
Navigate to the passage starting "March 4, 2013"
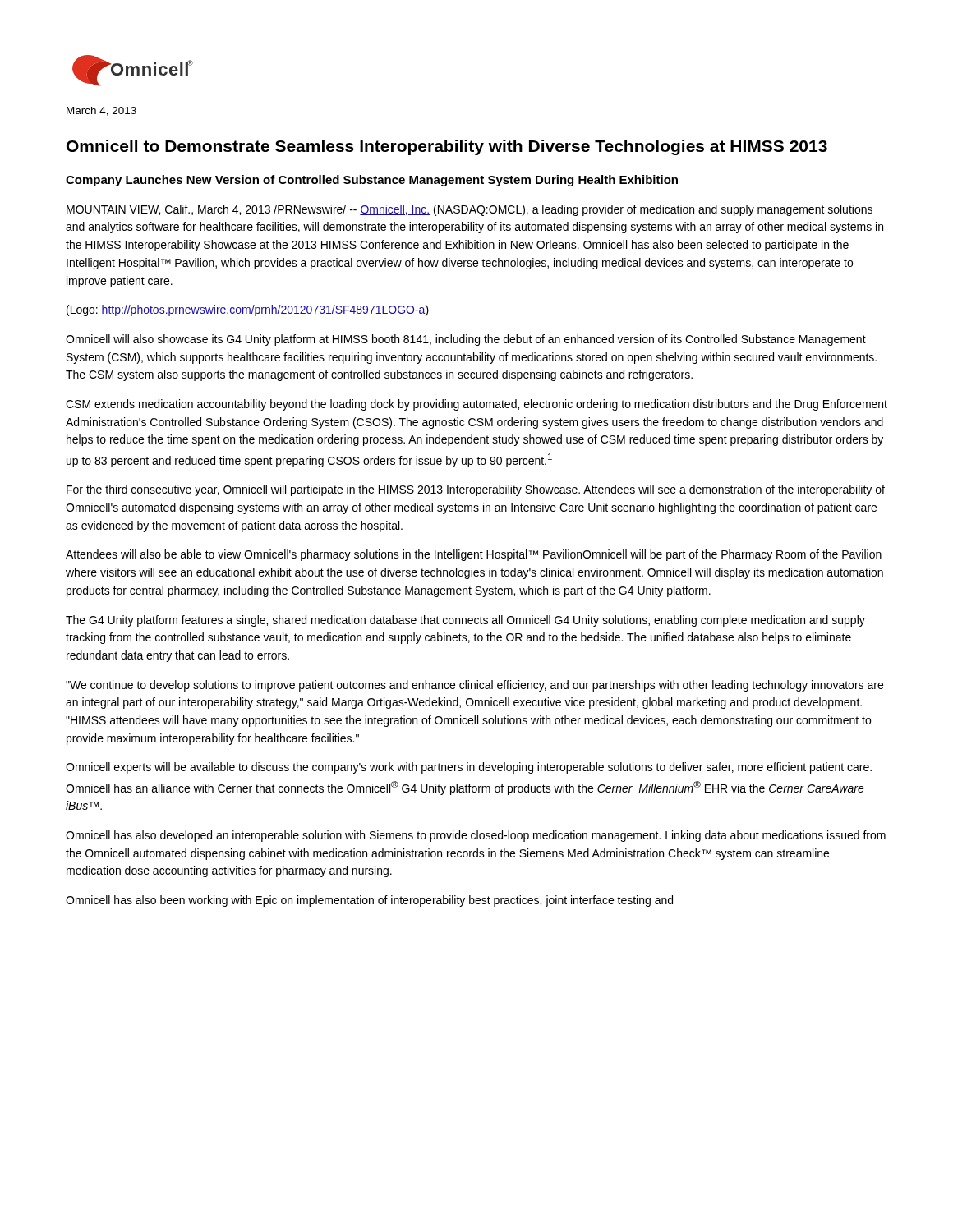coord(101,111)
